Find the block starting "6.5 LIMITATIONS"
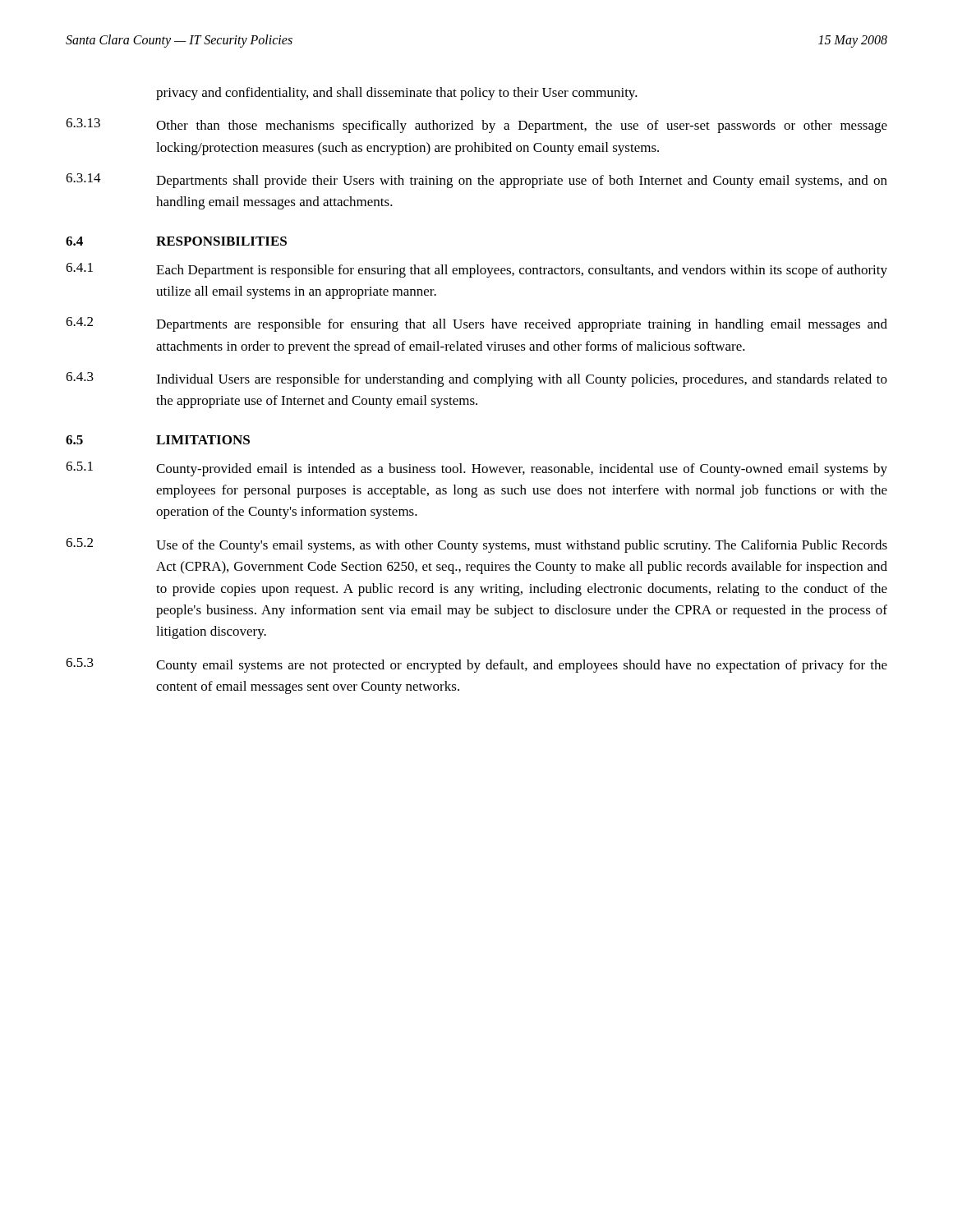Screen dimensions: 1232x953 [158, 440]
